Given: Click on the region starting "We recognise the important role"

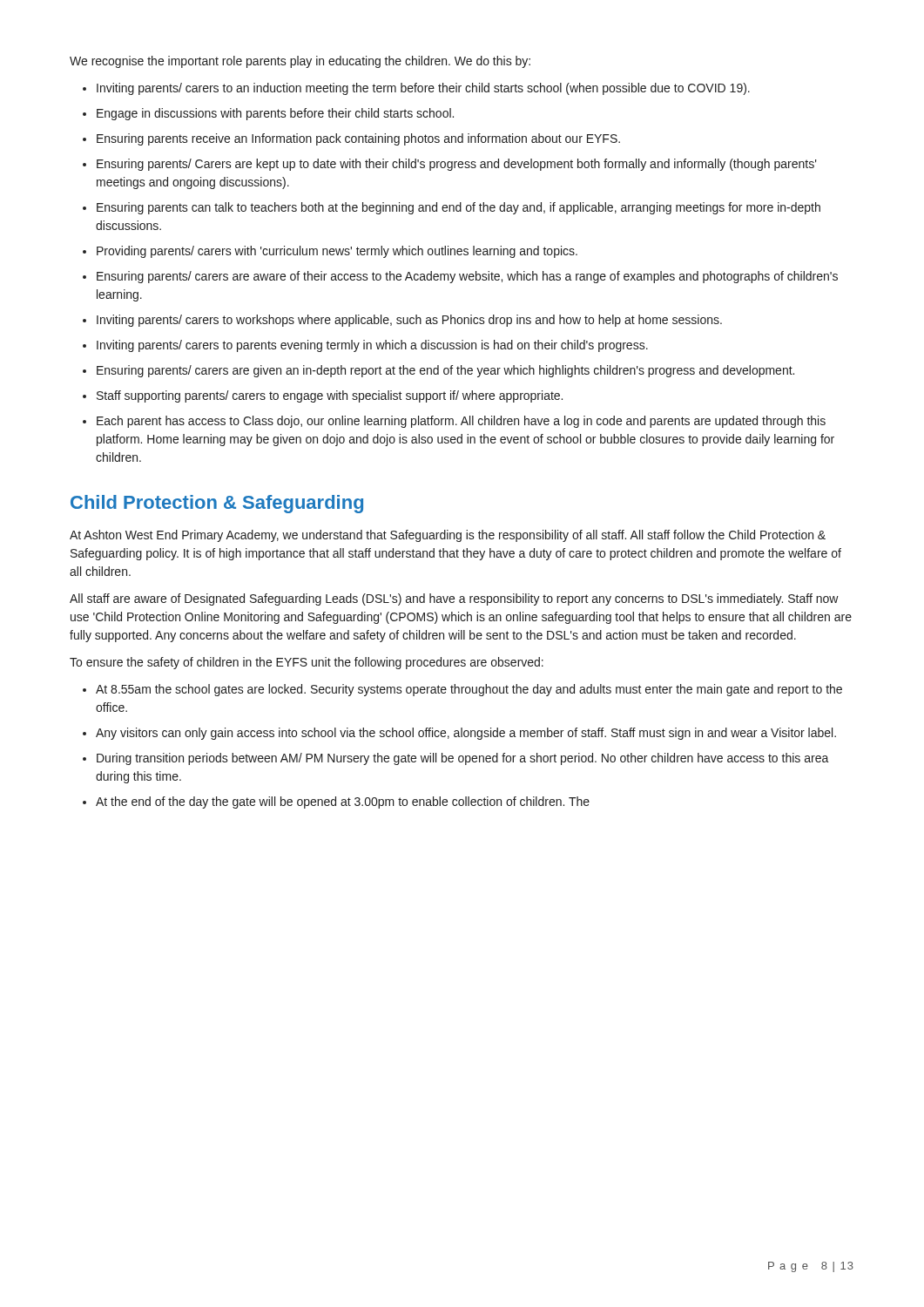Looking at the screenshot, I should [x=301, y=61].
